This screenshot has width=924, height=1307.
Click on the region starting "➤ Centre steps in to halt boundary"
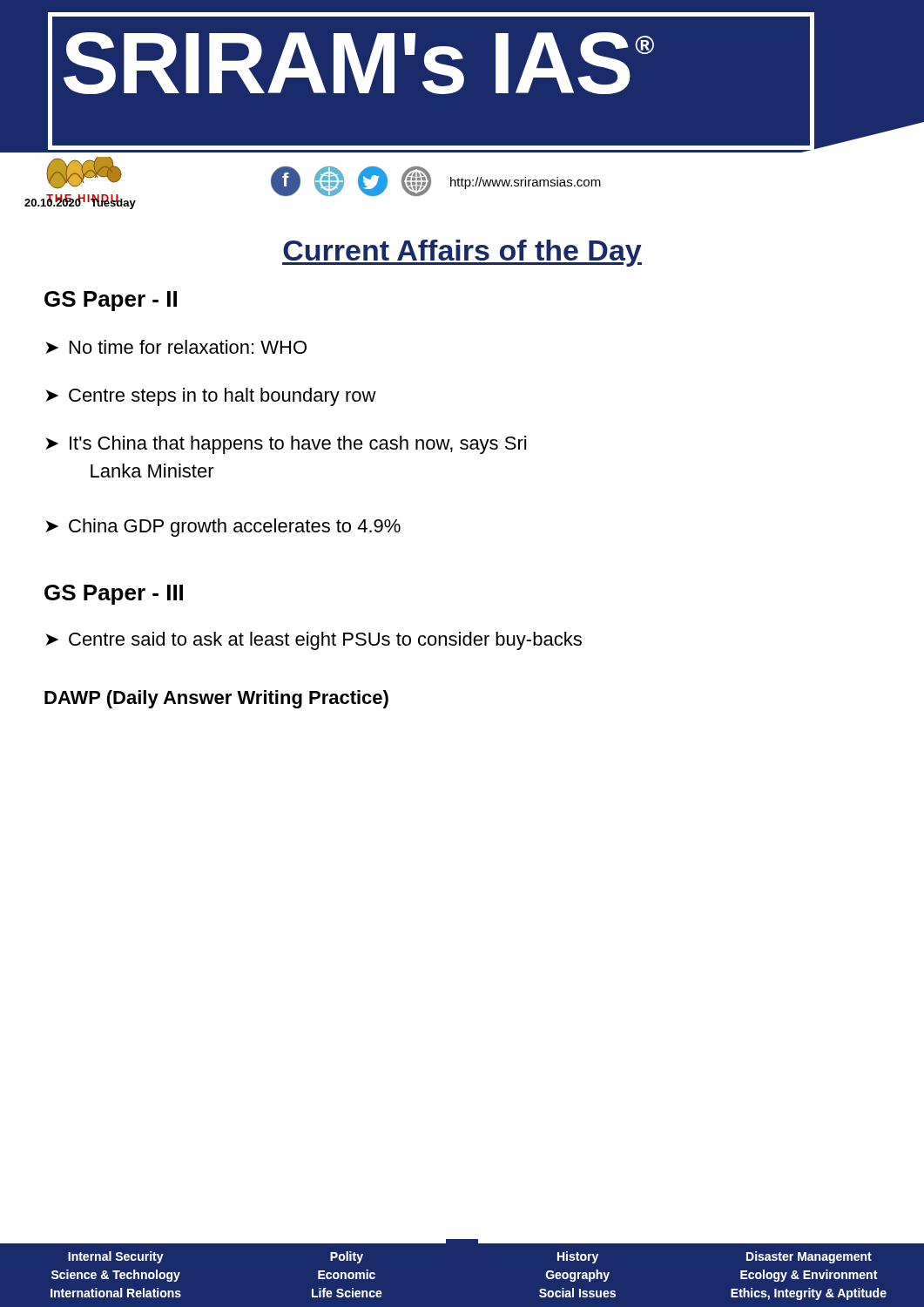(x=210, y=396)
